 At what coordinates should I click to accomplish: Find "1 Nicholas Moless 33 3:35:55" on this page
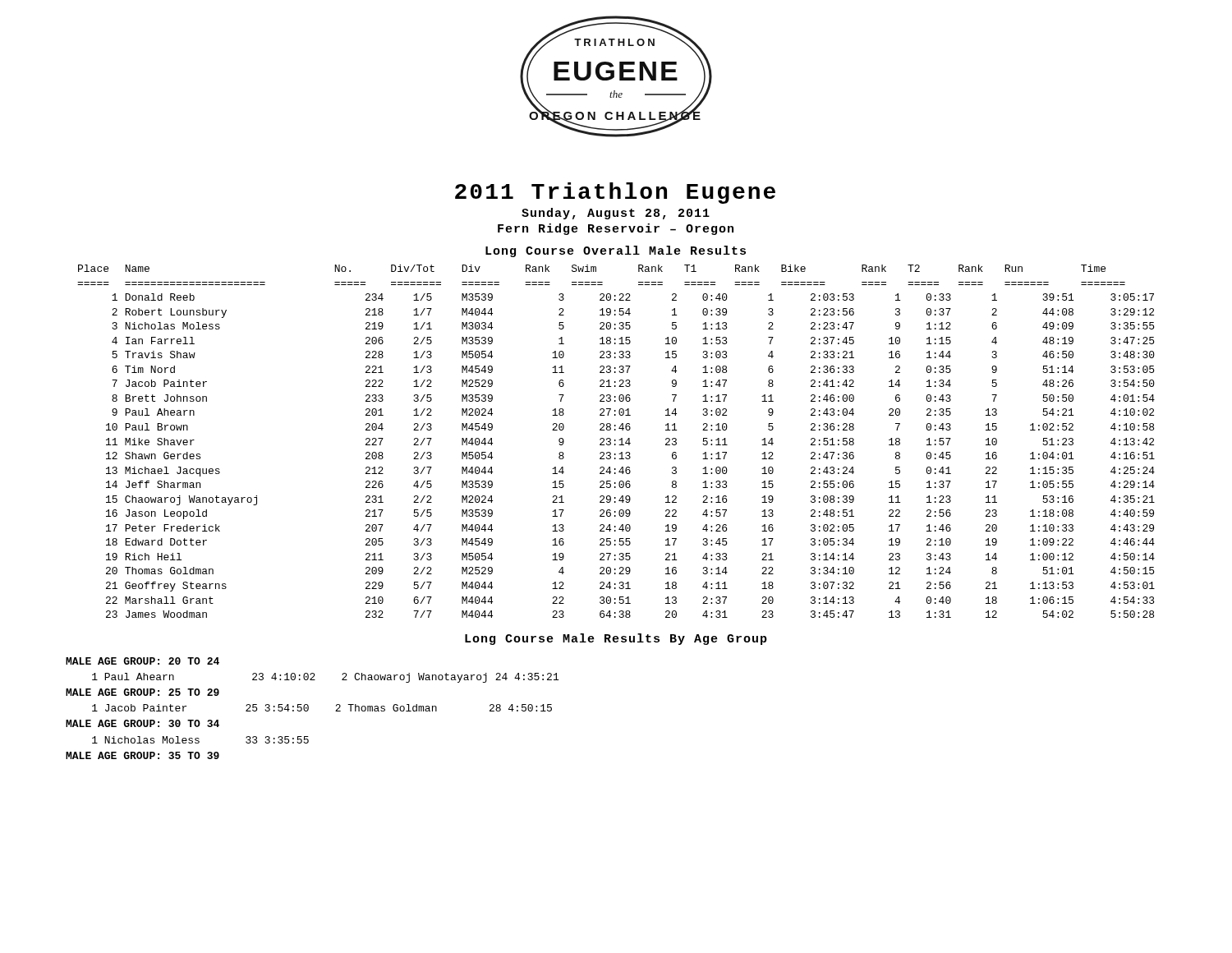coord(187,740)
